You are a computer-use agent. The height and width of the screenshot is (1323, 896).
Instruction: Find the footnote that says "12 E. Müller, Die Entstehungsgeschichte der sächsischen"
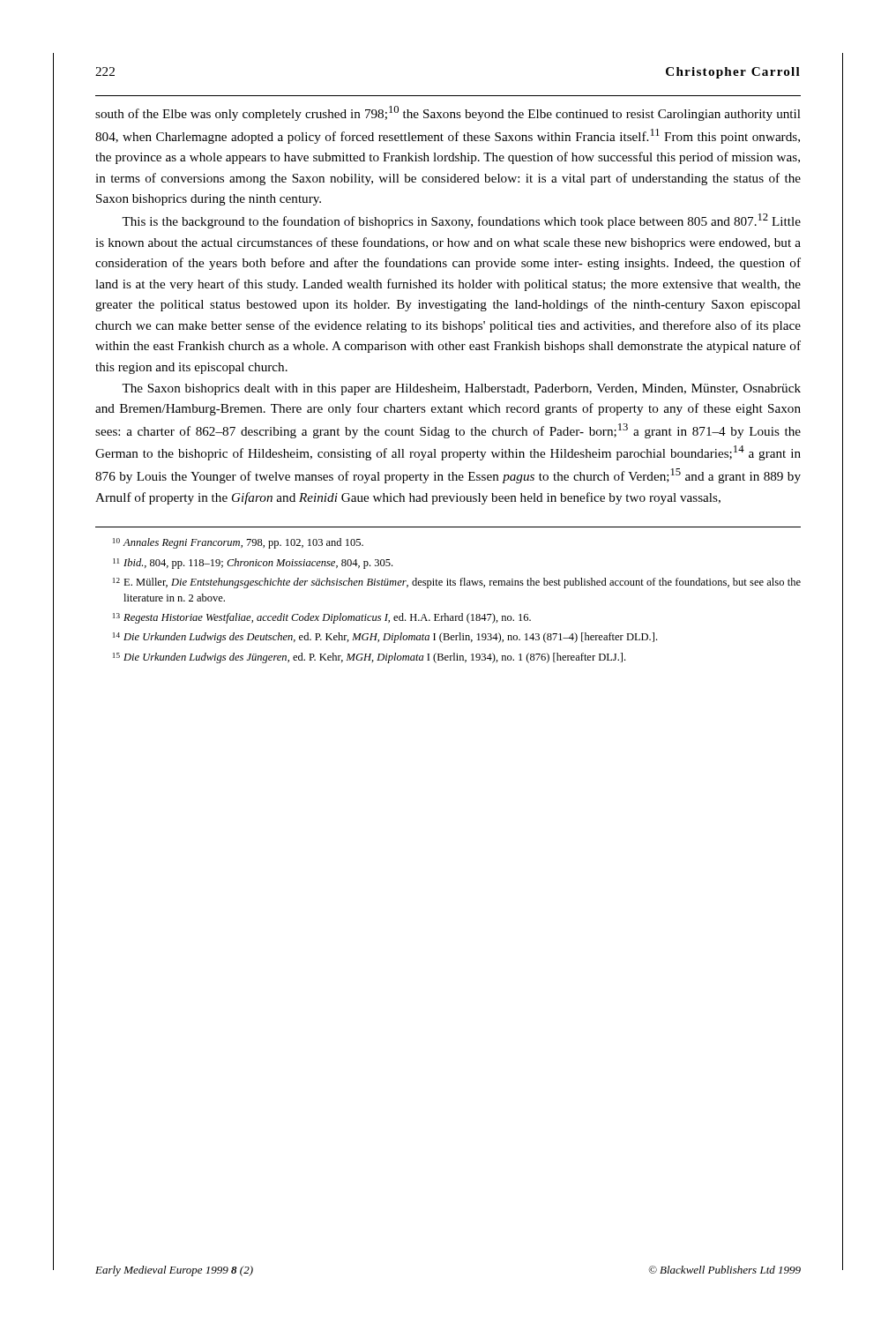[448, 590]
